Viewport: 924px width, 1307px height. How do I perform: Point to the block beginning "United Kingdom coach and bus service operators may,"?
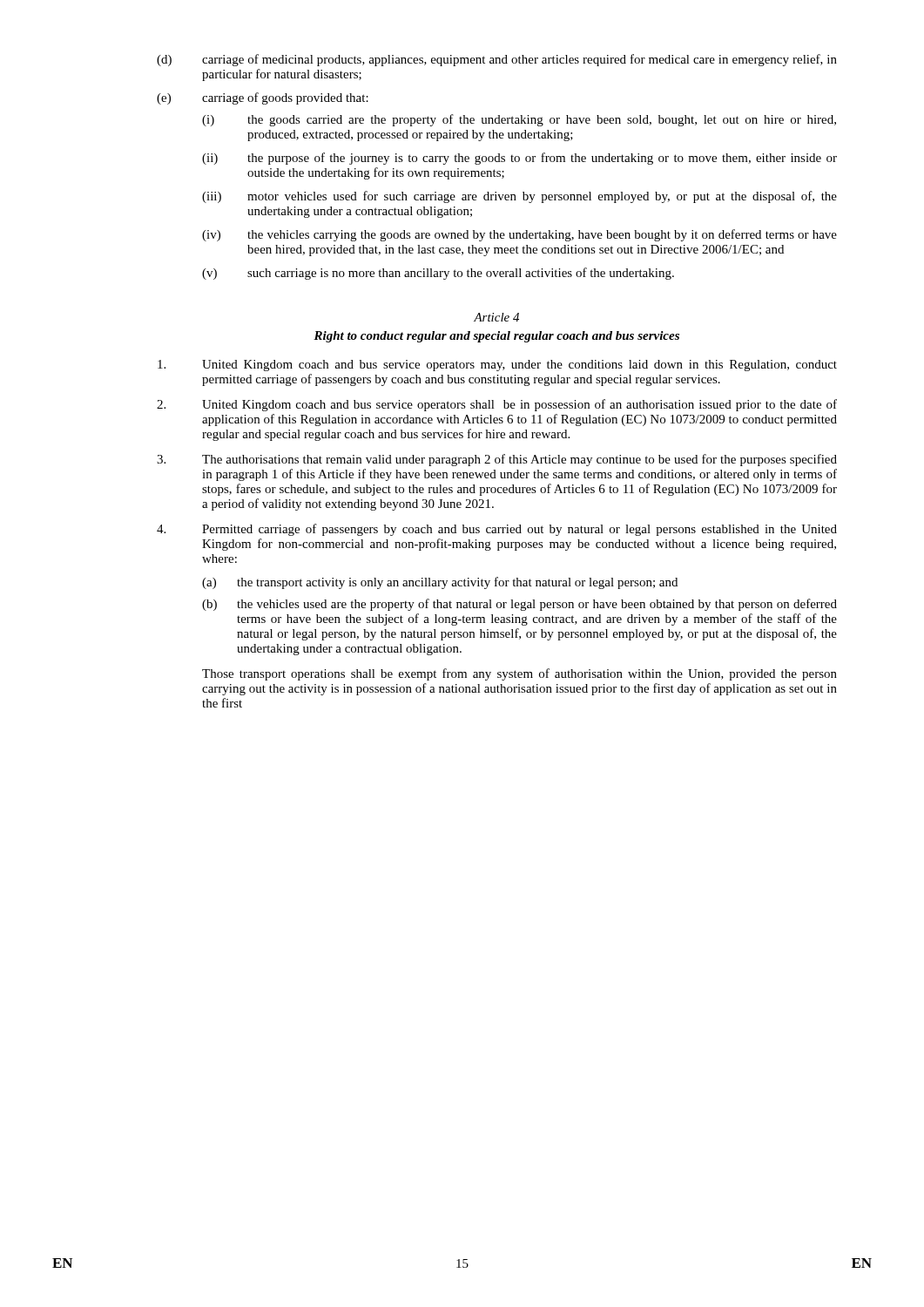(497, 372)
